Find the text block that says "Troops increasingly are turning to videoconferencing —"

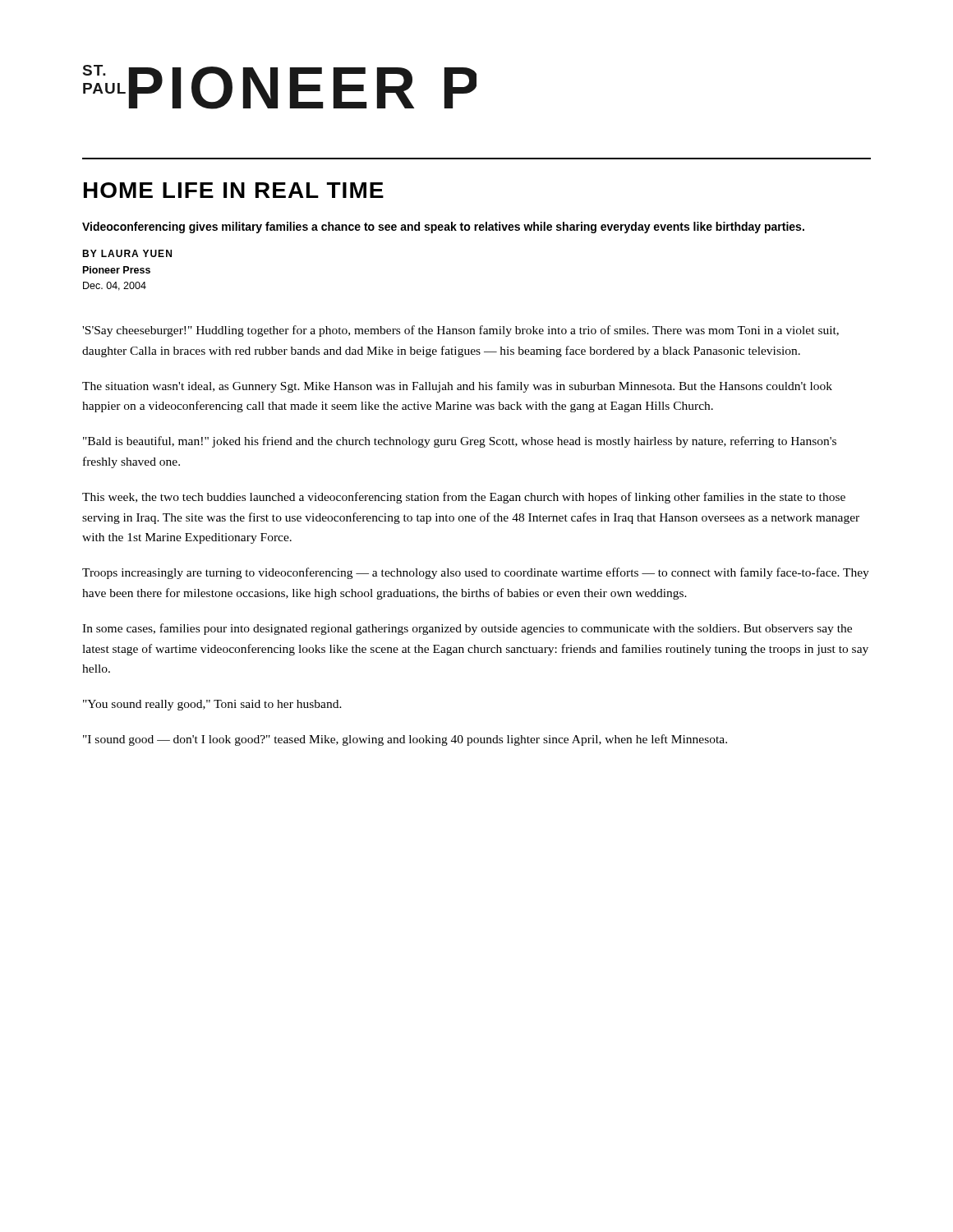click(476, 582)
